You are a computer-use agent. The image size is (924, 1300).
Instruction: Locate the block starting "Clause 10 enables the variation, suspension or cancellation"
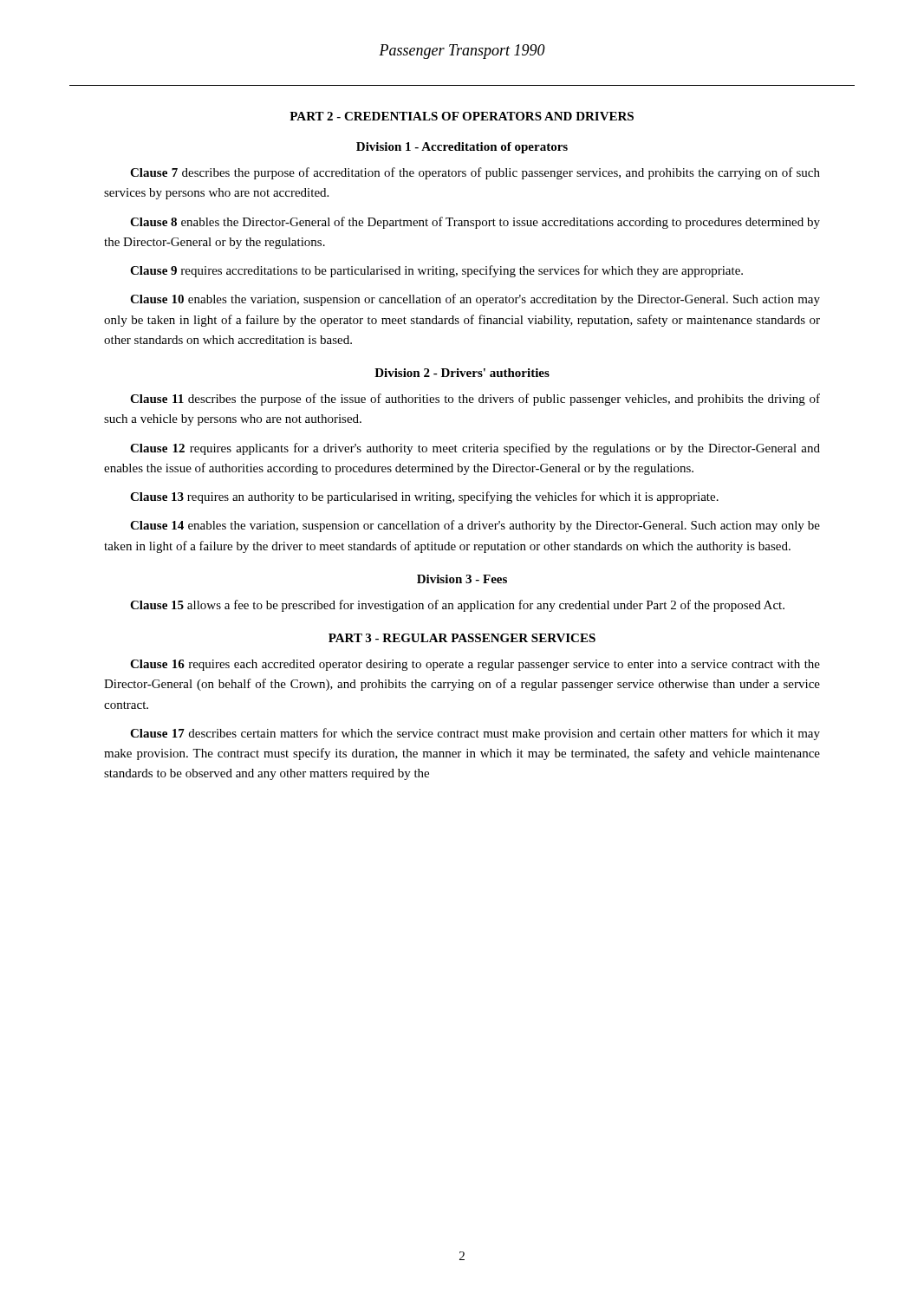click(462, 319)
